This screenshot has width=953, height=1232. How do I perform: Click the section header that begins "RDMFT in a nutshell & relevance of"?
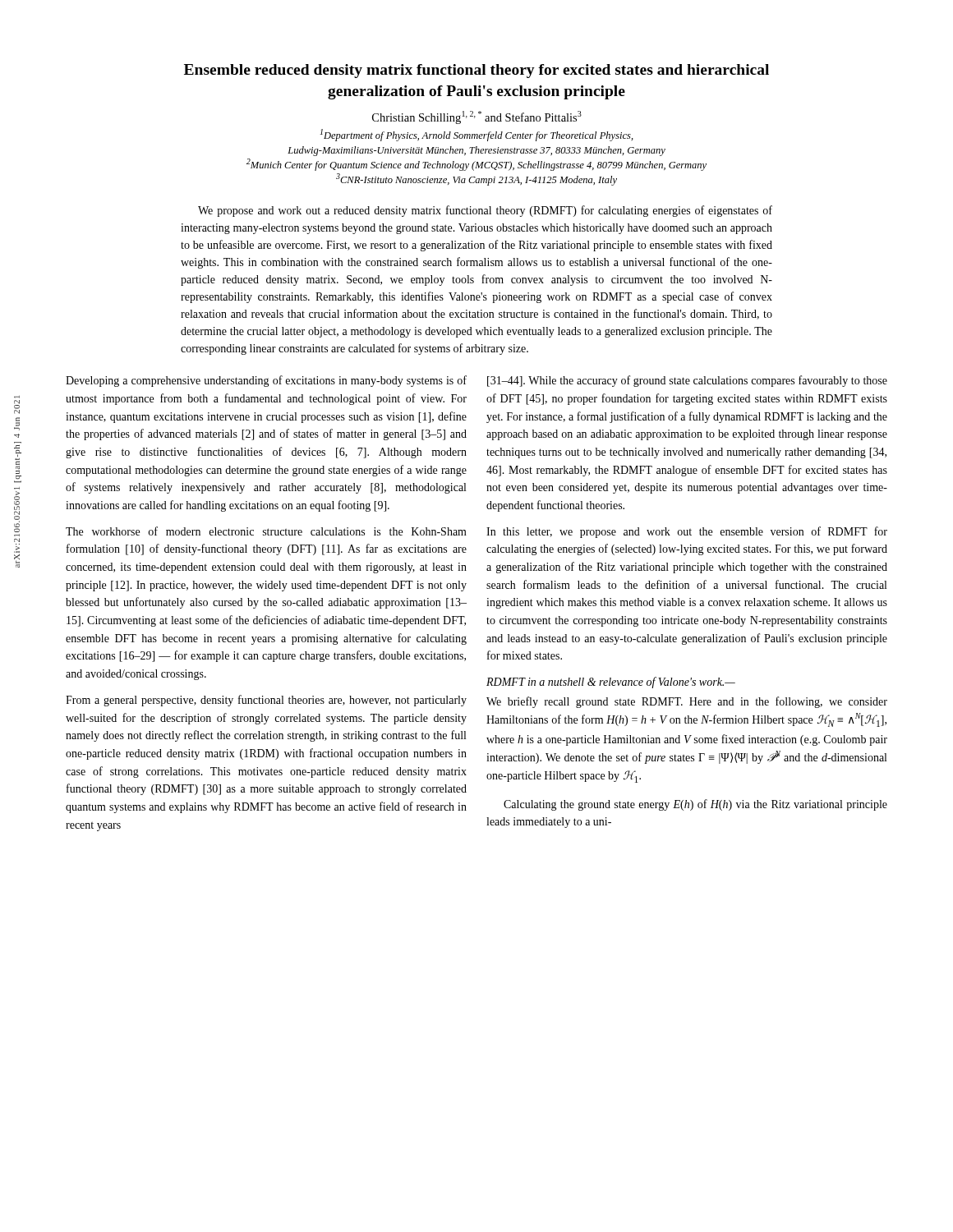pyautogui.click(x=611, y=682)
